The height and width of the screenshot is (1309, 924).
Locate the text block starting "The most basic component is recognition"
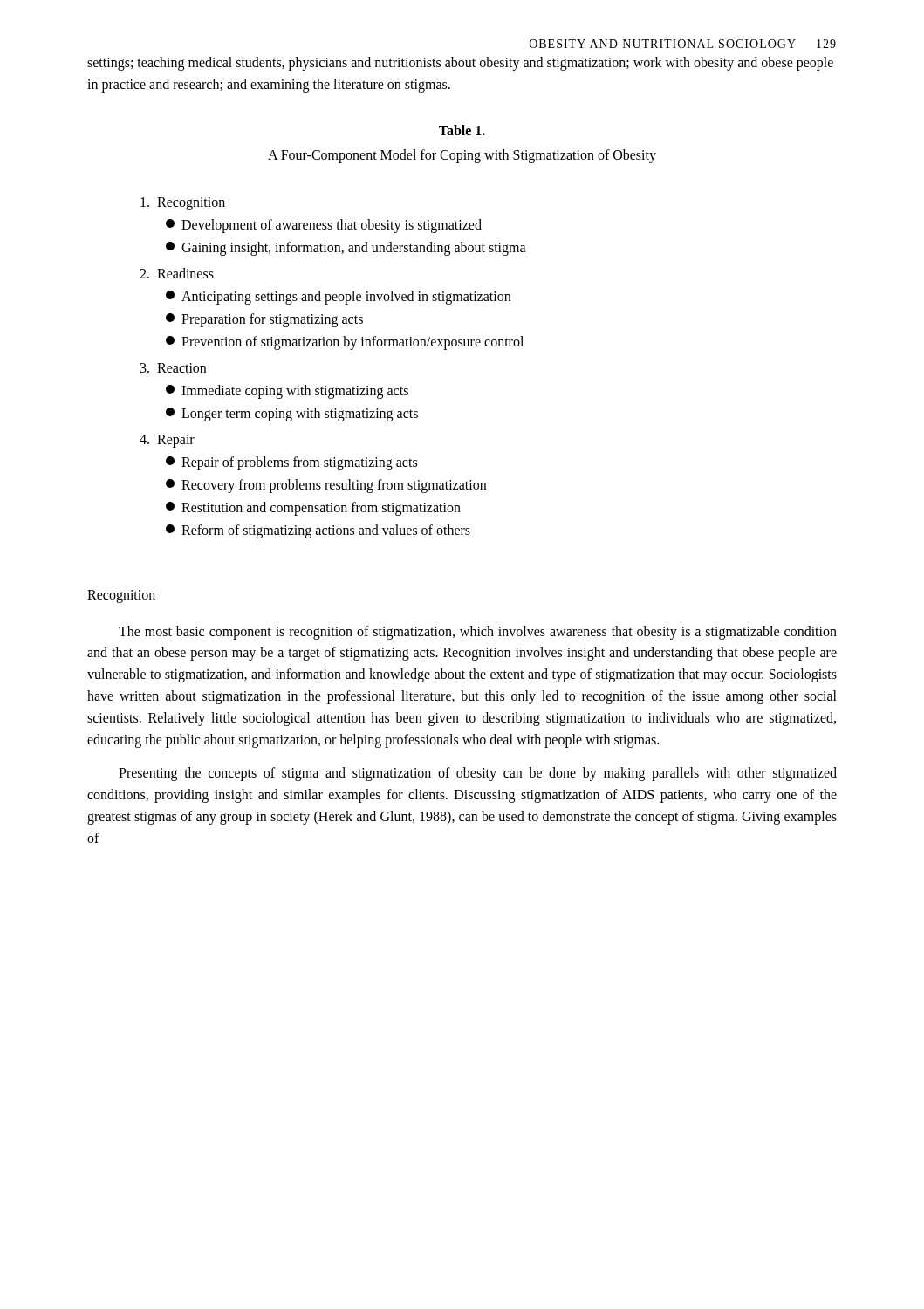click(x=462, y=685)
